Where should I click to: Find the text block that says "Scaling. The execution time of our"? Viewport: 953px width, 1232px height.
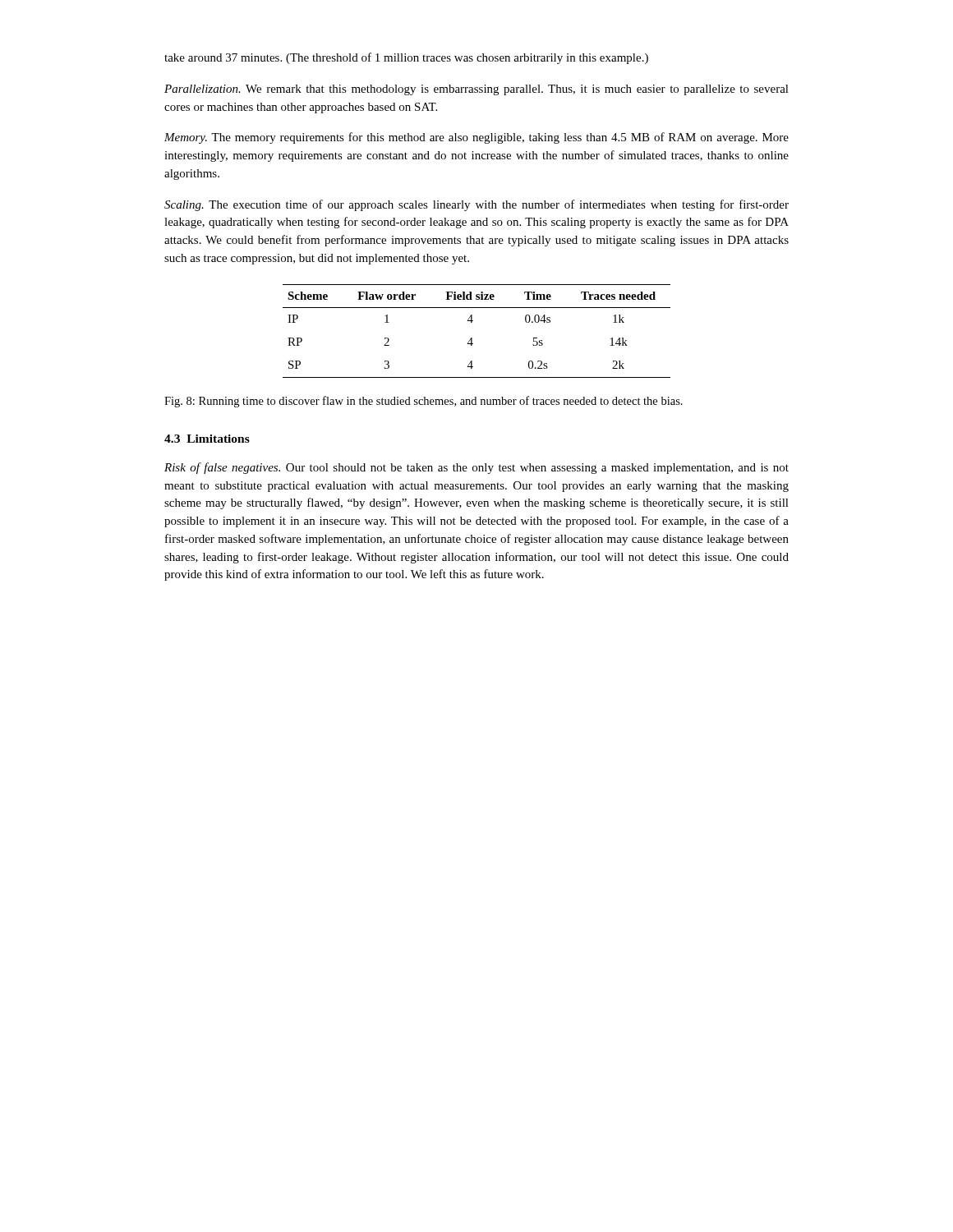point(476,231)
